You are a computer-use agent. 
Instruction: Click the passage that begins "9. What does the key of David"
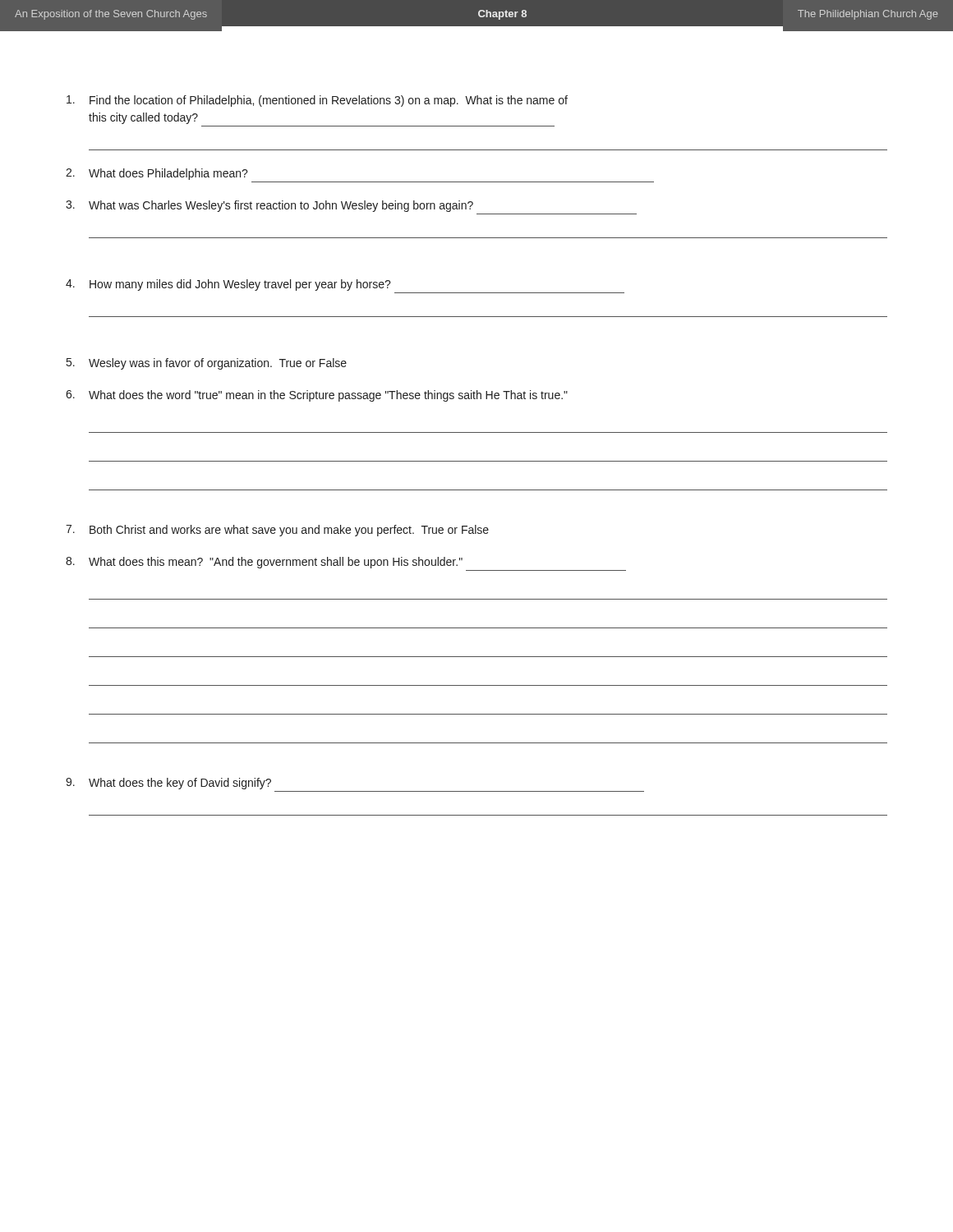(476, 795)
